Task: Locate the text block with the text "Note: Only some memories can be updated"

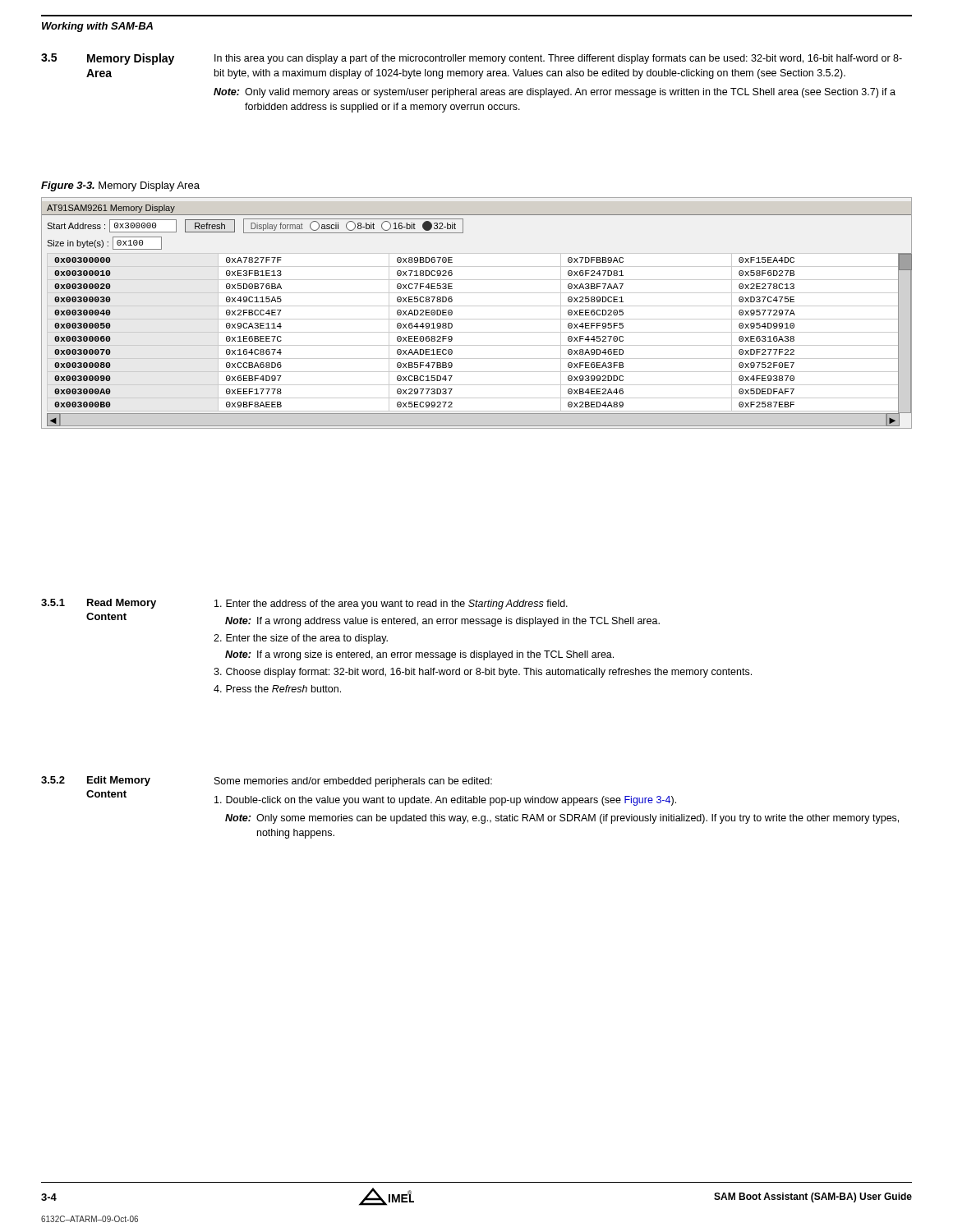Action: tap(569, 826)
